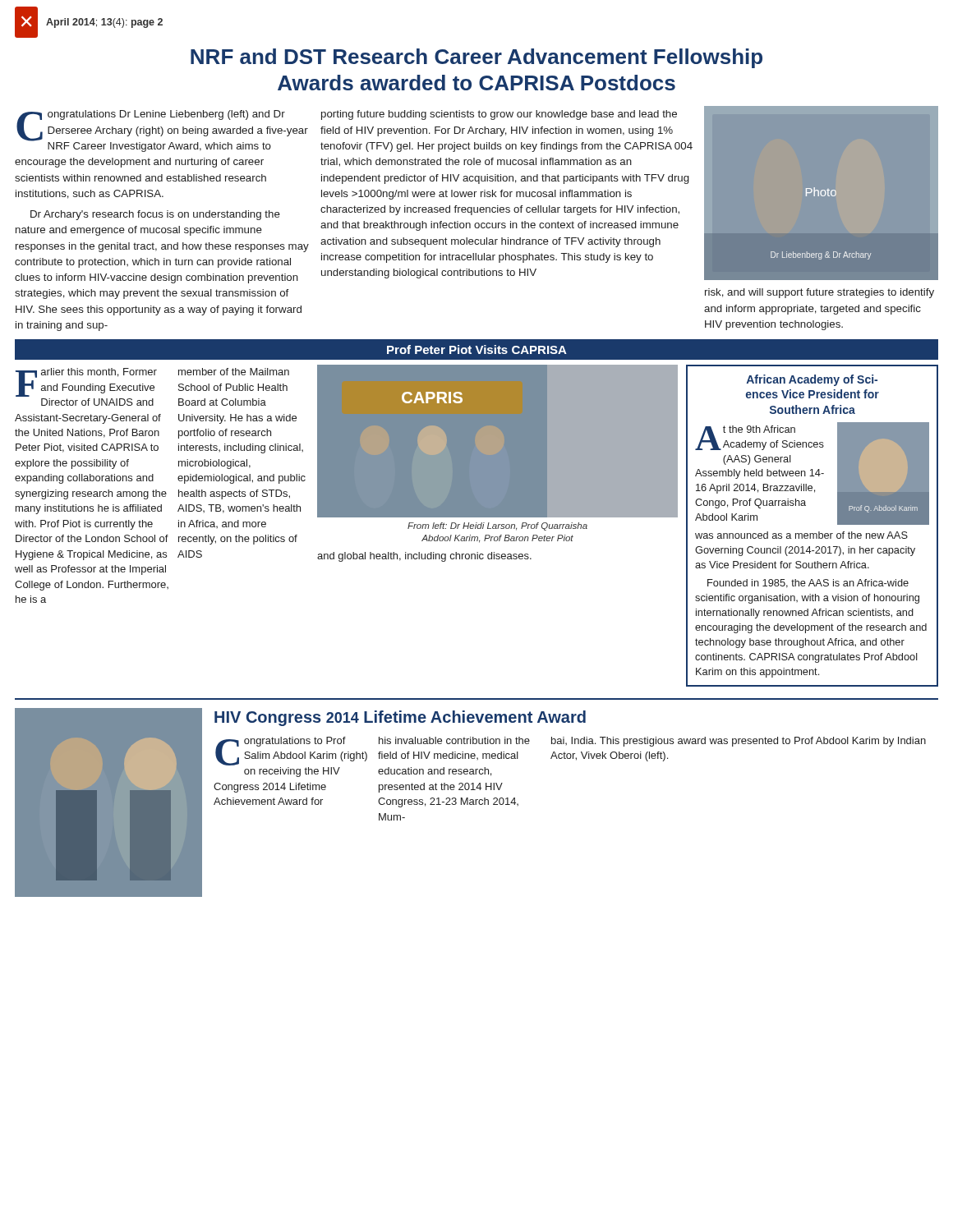Select the text block that says "his invaluable contribution in the field"
The width and height of the screenshot is (953, 1232).
[454, 778]
